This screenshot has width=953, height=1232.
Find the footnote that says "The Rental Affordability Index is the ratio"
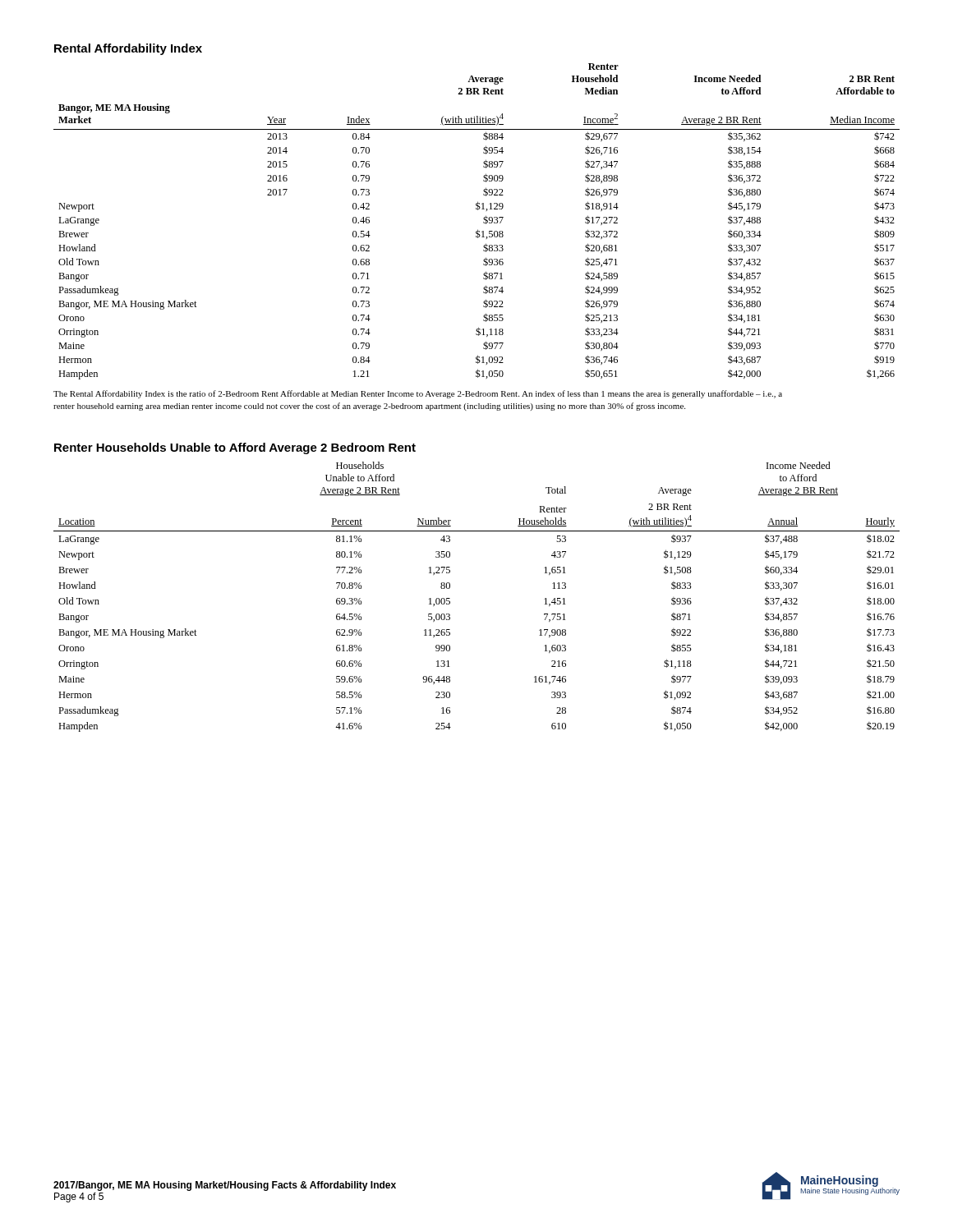tap(423, 400)
